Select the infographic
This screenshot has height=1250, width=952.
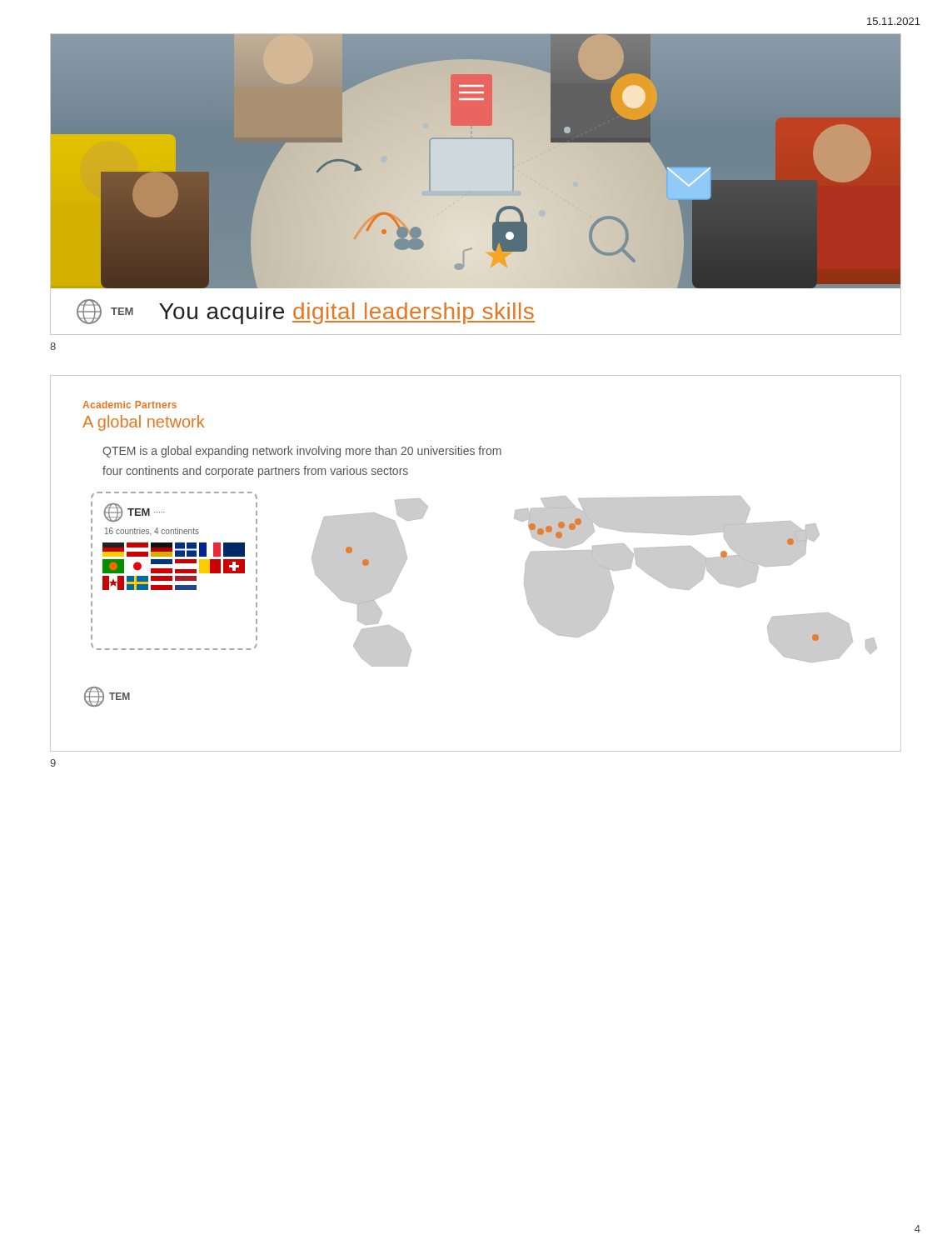coord(174,570)
